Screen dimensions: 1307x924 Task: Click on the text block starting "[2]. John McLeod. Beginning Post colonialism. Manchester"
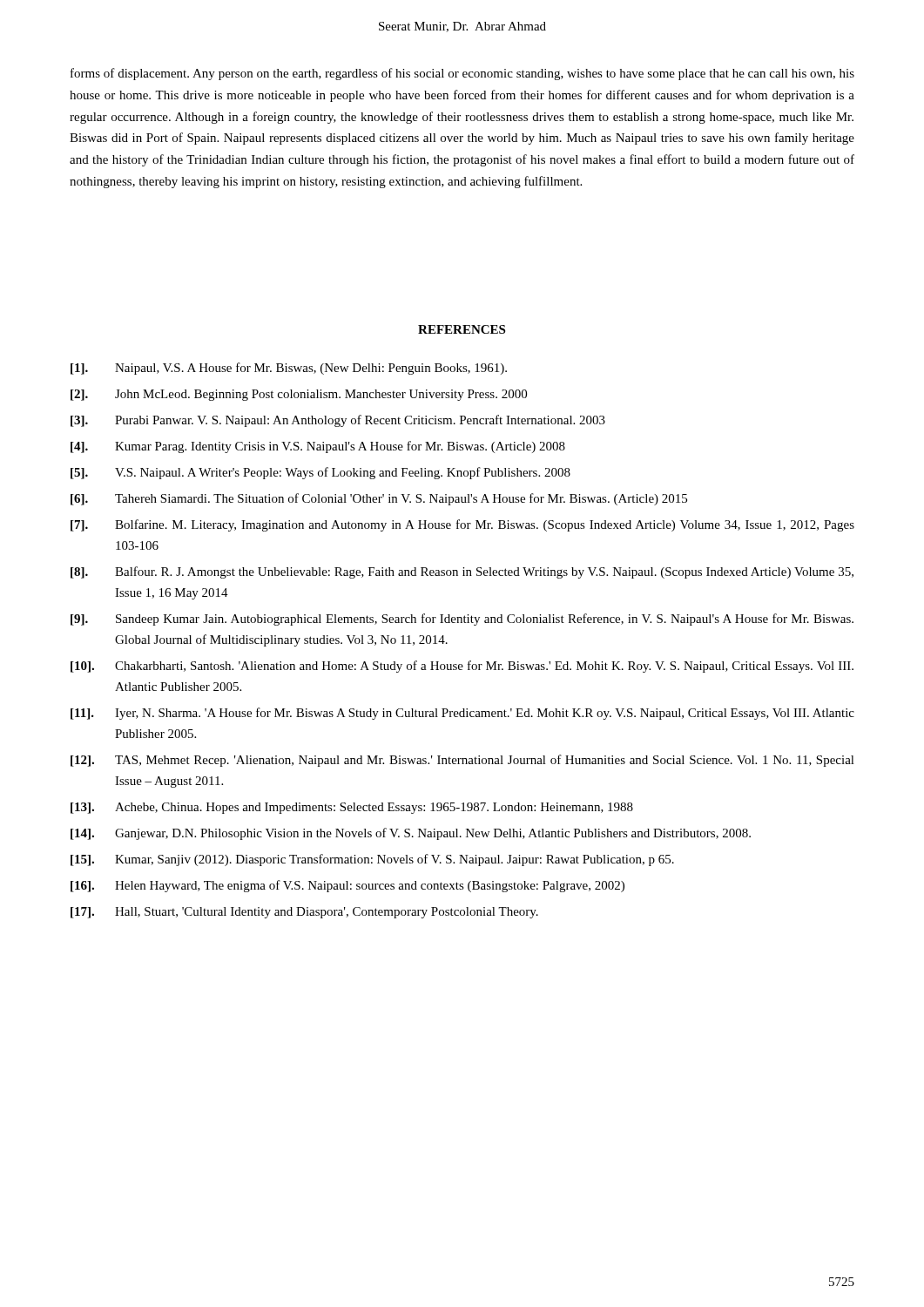click(299, 394)
